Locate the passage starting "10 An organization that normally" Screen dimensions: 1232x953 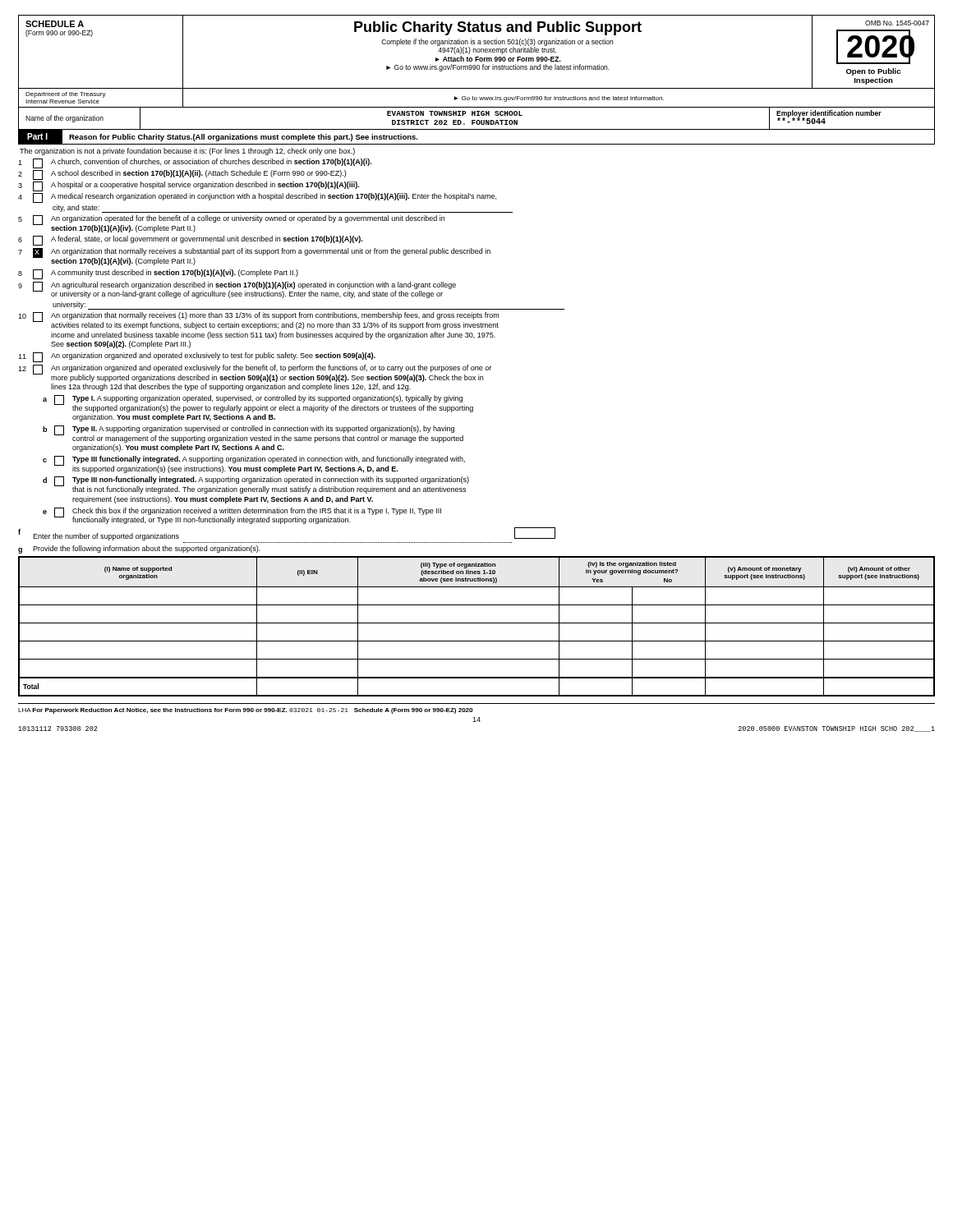pos(476,331)
